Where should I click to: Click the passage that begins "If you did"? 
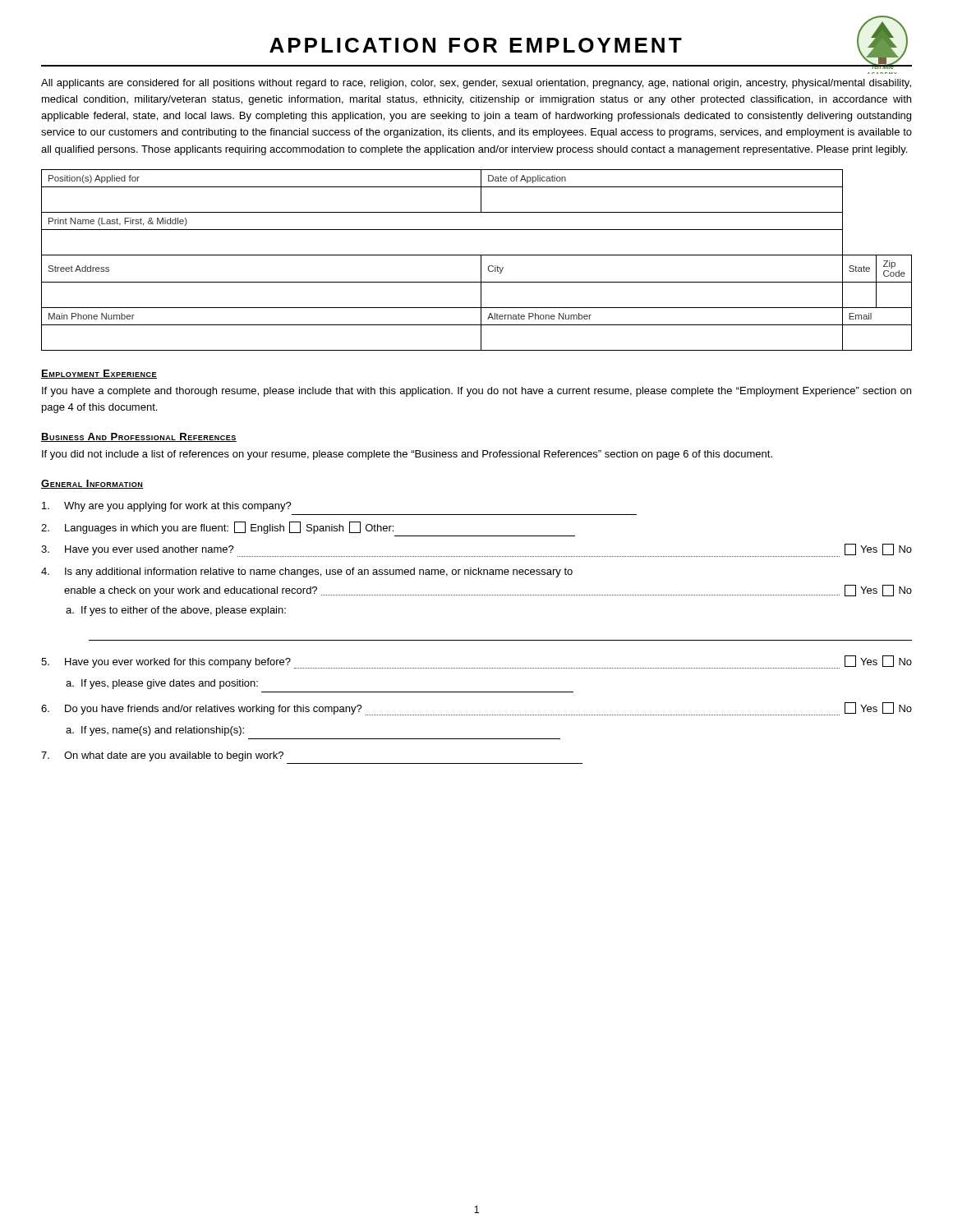[407, 454]
